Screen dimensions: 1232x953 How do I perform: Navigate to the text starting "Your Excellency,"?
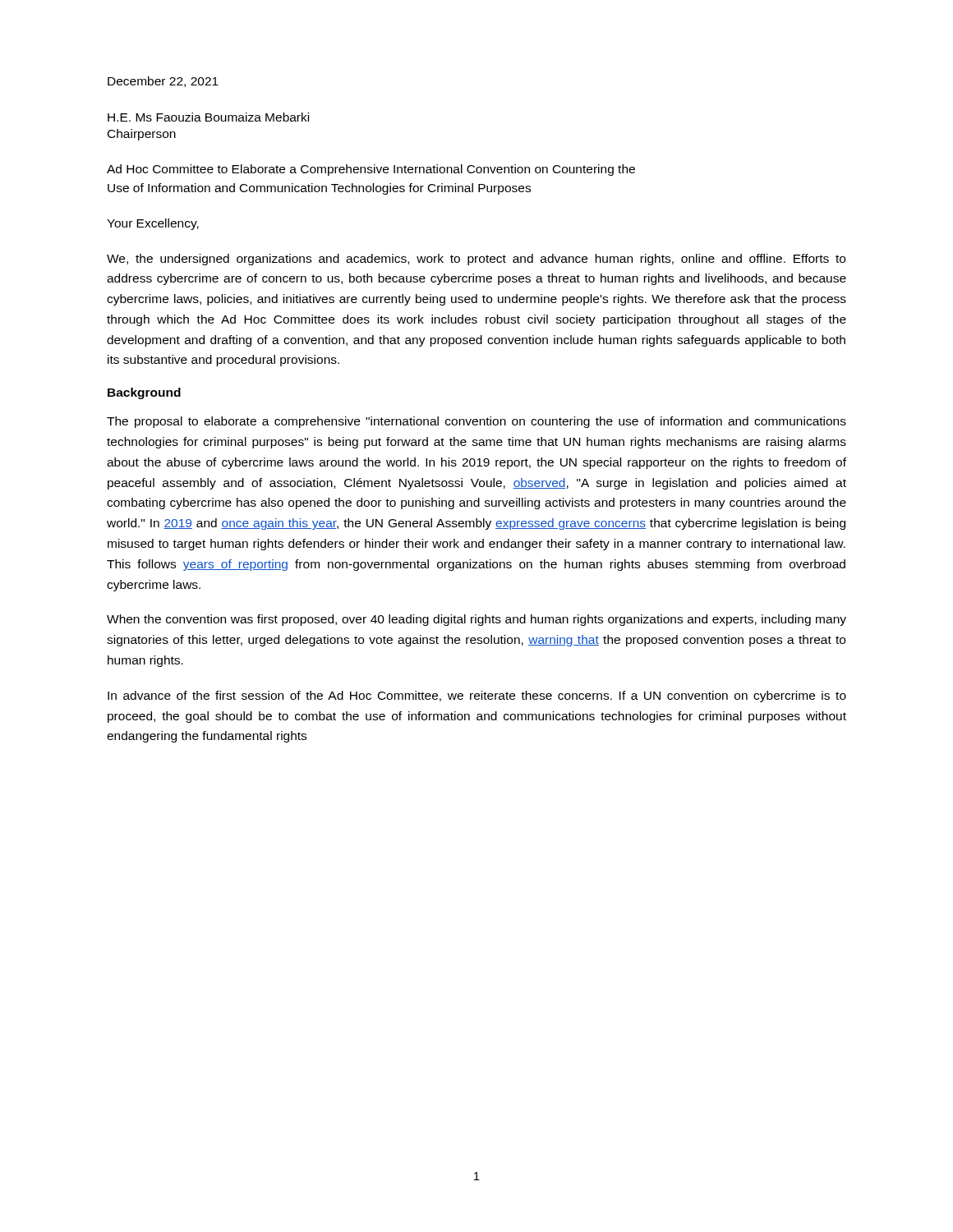(x=153, y=223)
